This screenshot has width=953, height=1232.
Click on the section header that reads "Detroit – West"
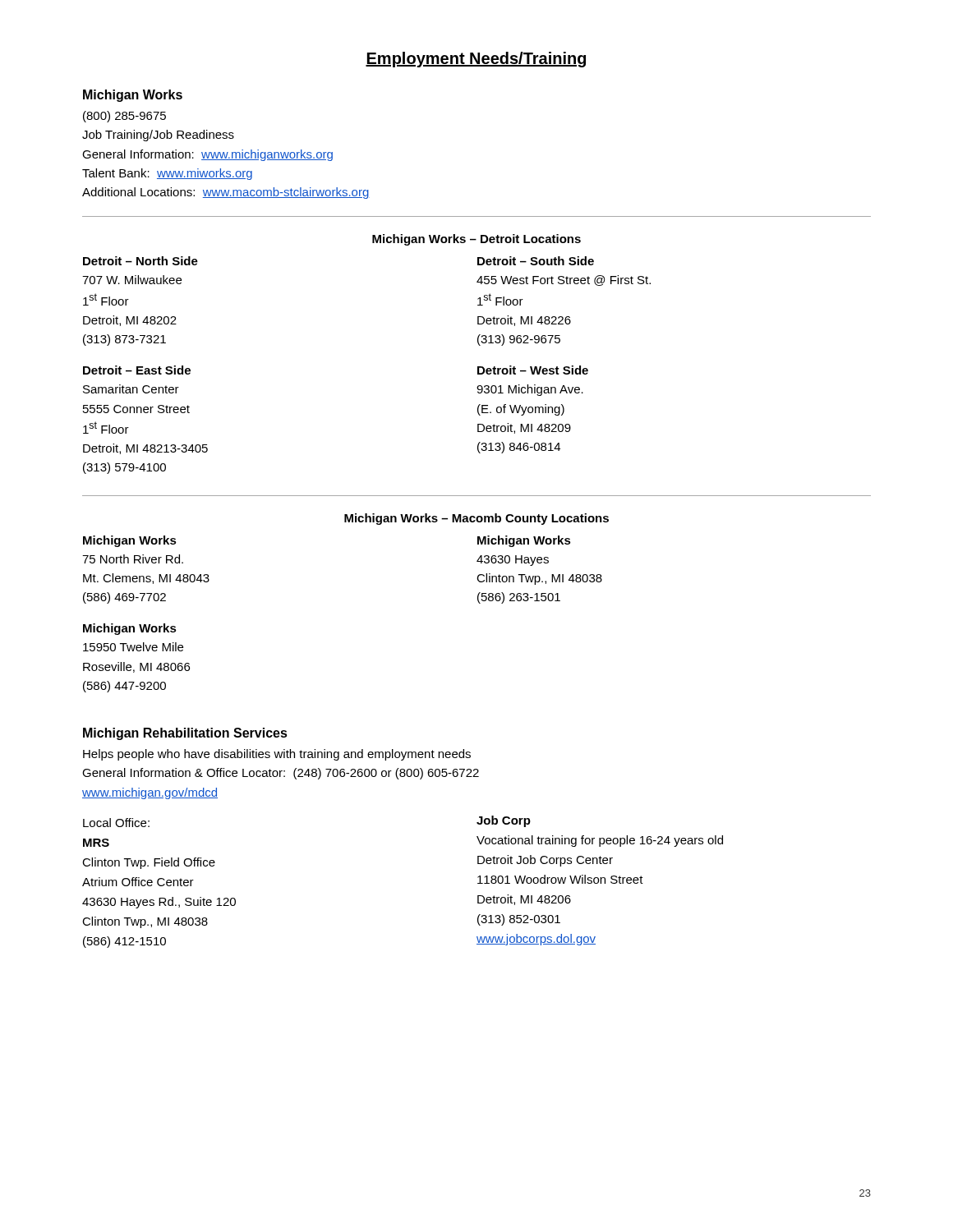tap(533, 370)
